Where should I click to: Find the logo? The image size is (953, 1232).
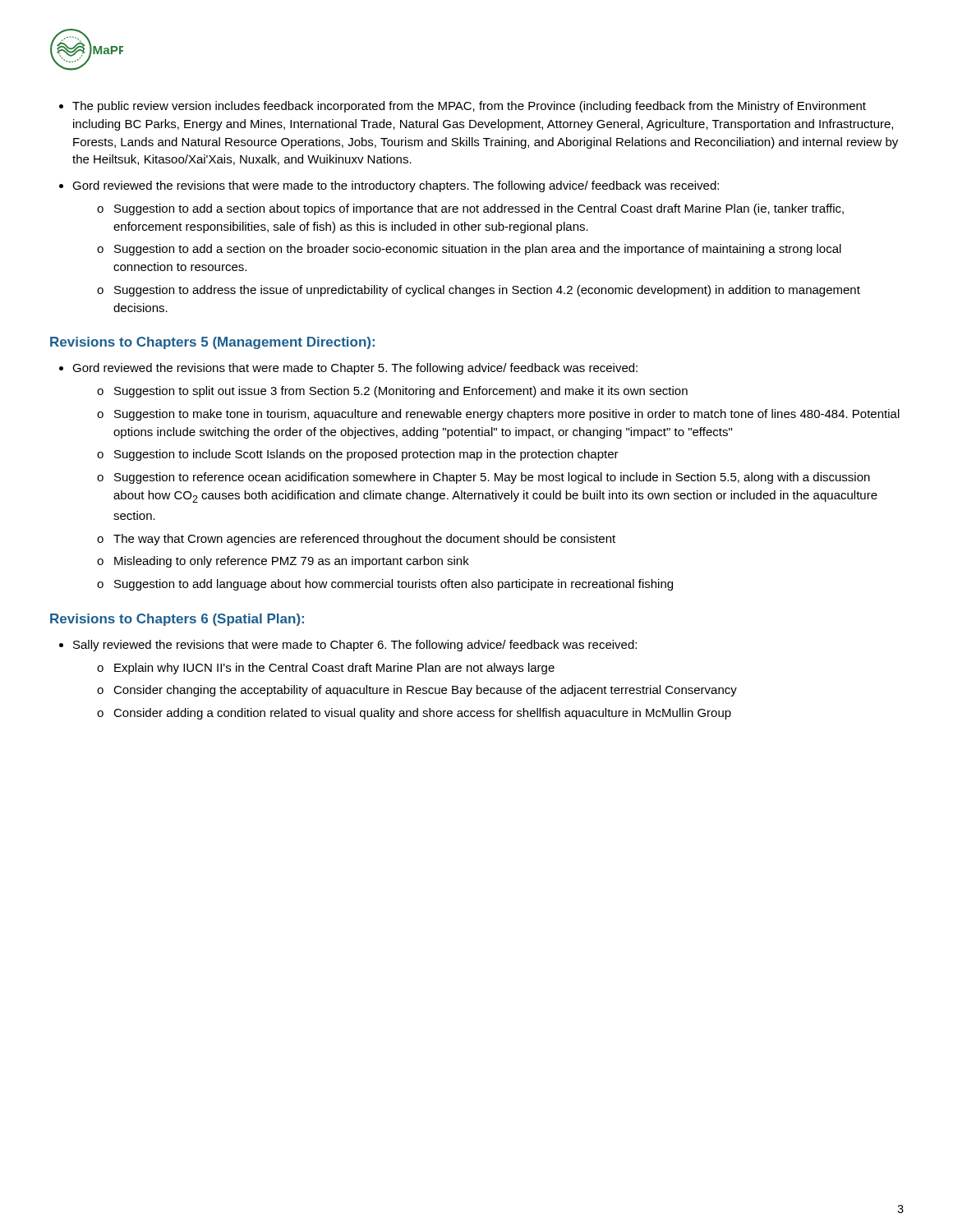click(476, 53)
